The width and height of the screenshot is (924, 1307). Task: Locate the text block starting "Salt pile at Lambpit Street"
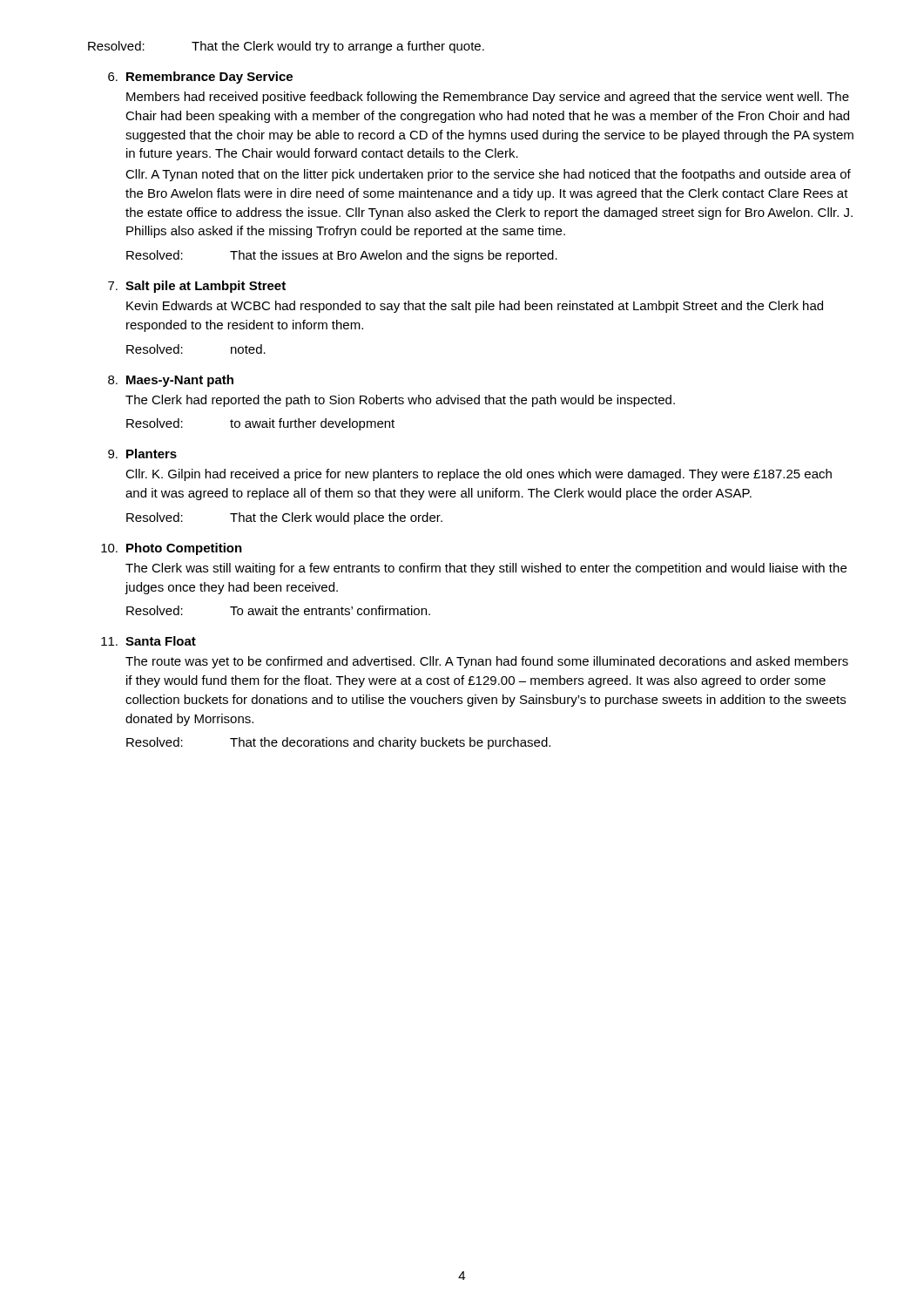click(x=206, y=285)
